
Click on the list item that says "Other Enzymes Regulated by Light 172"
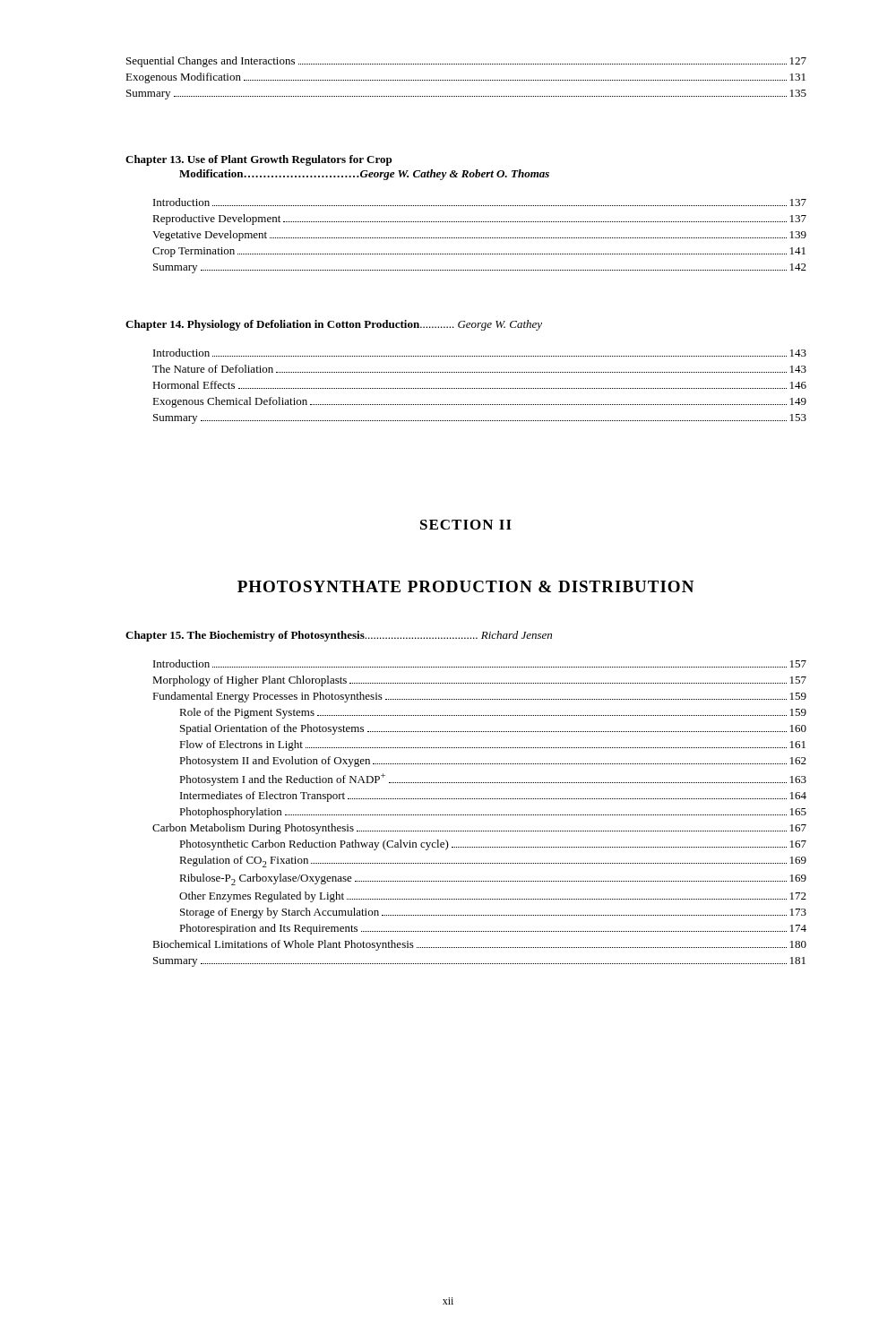[x=466, y=896]
